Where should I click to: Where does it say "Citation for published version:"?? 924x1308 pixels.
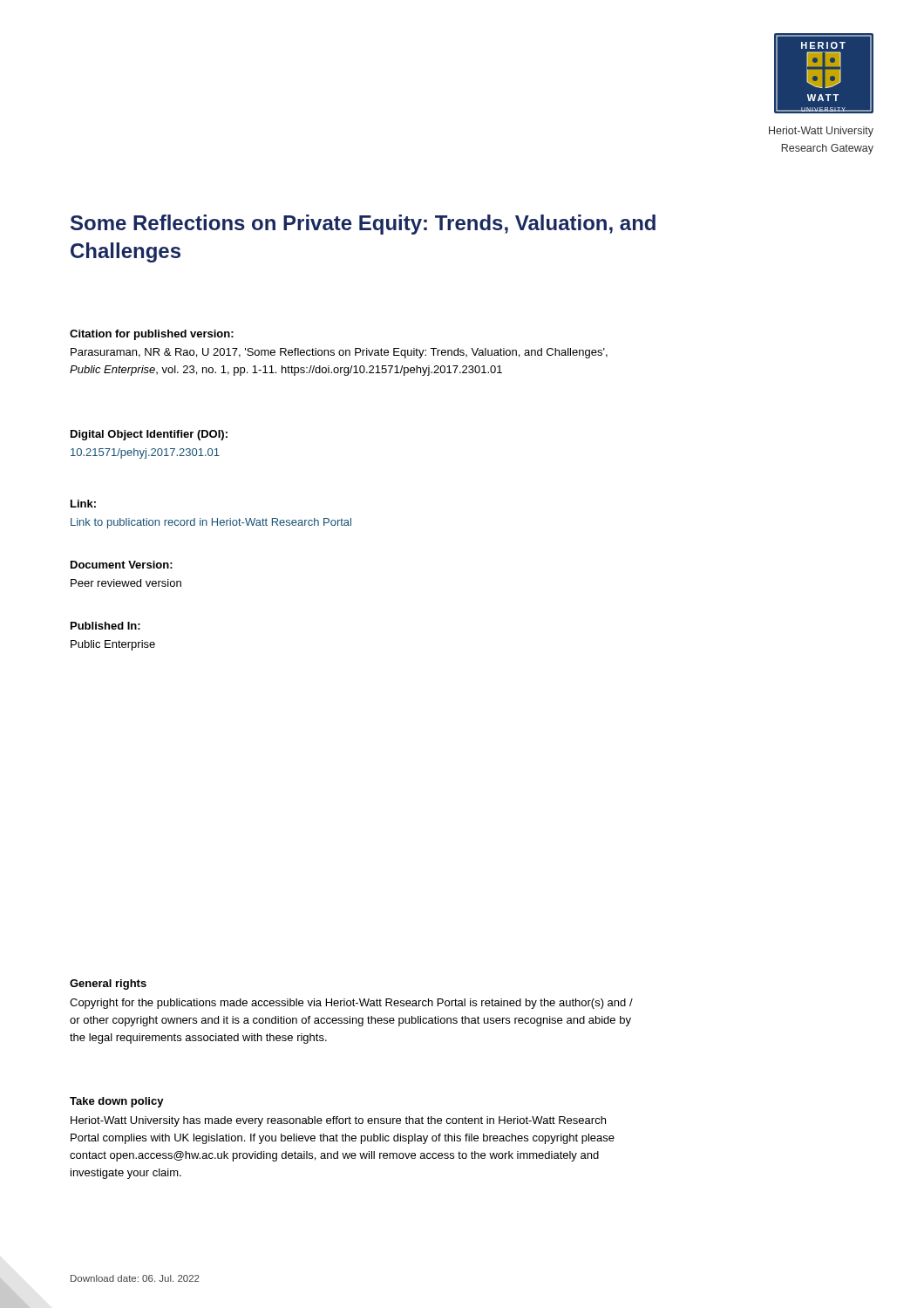point(152,334)
